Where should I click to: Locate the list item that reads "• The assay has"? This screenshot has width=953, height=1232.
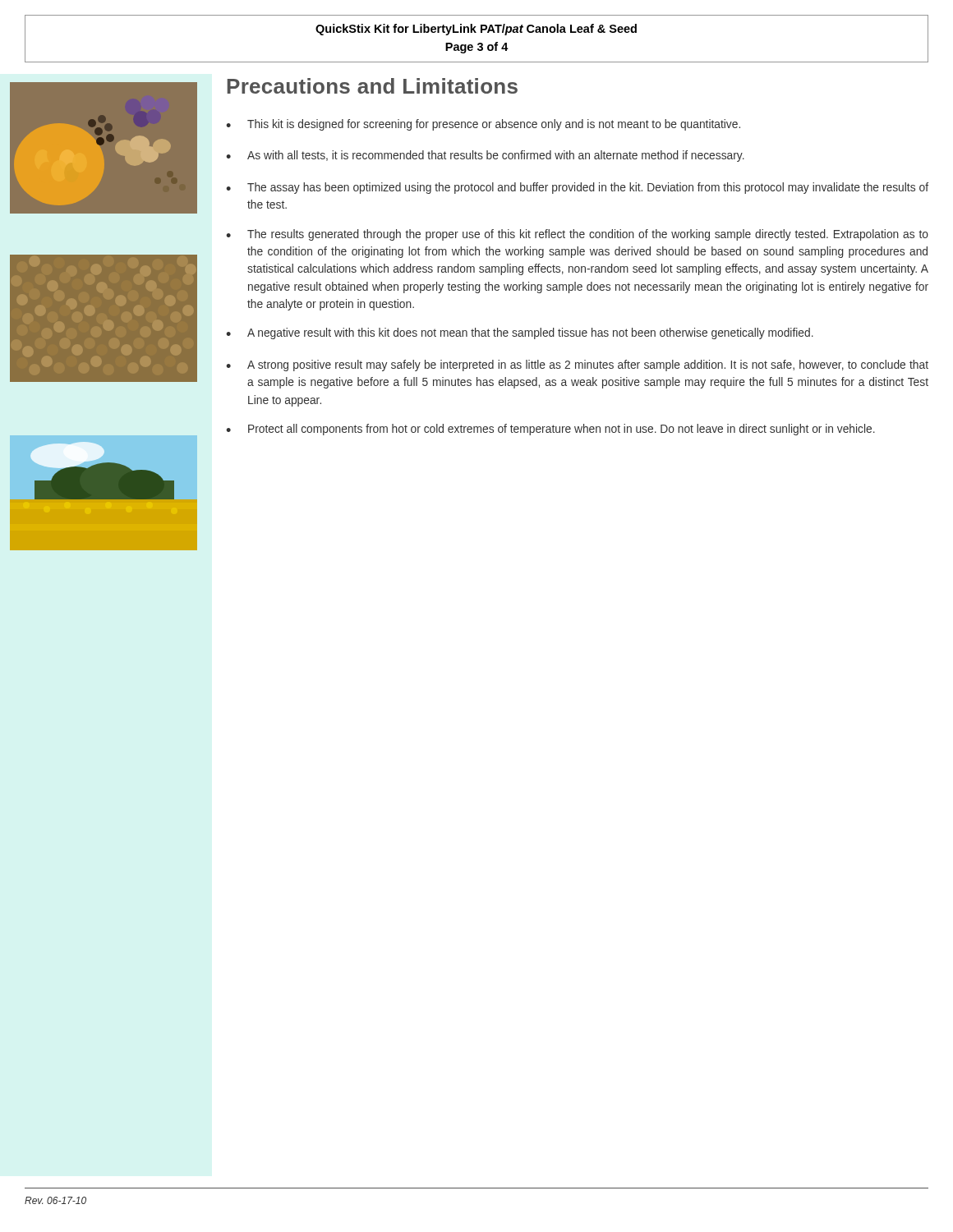(577, 196)
